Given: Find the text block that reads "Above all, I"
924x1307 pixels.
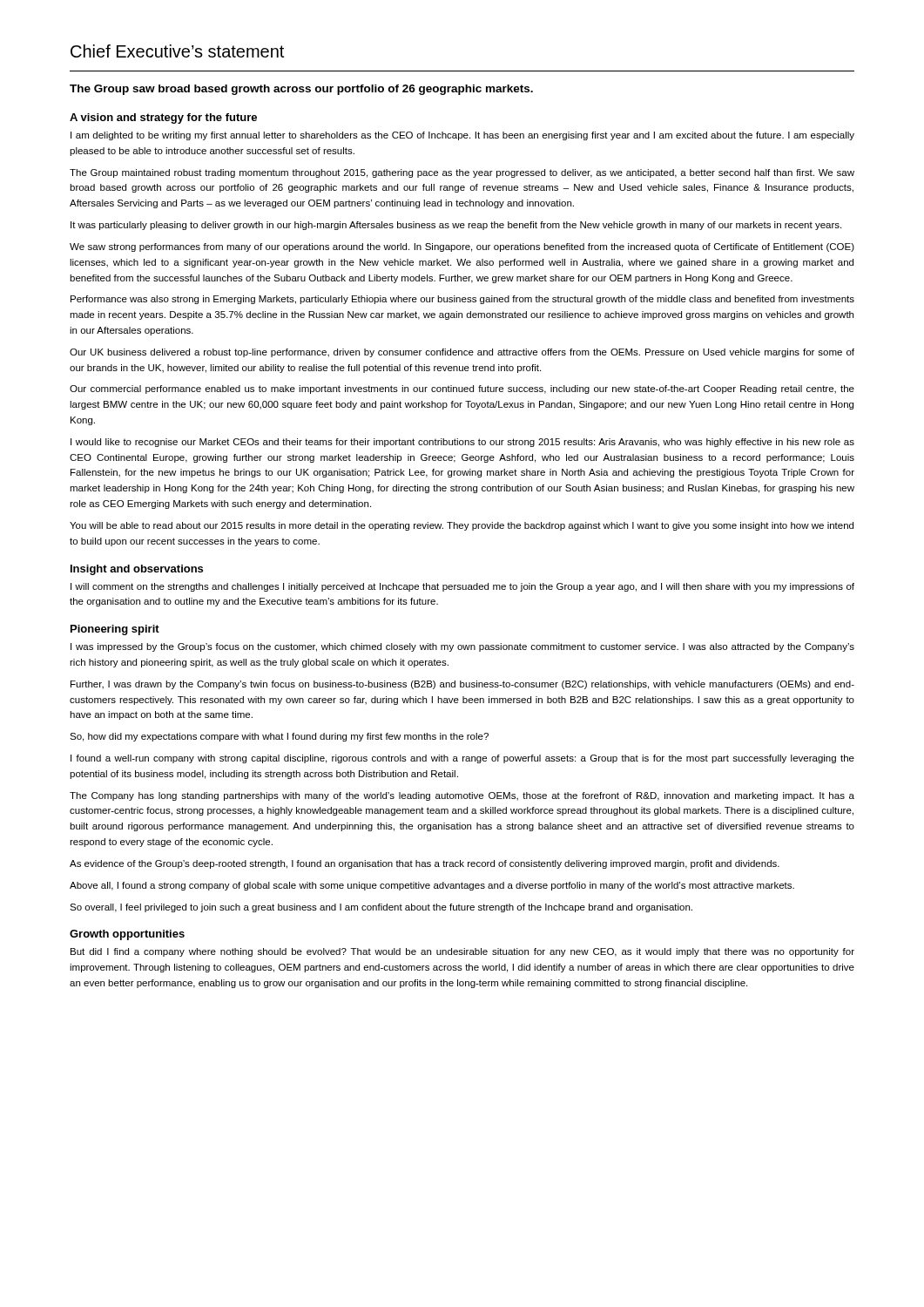Looking at the screenshot, I should (462, 886).
